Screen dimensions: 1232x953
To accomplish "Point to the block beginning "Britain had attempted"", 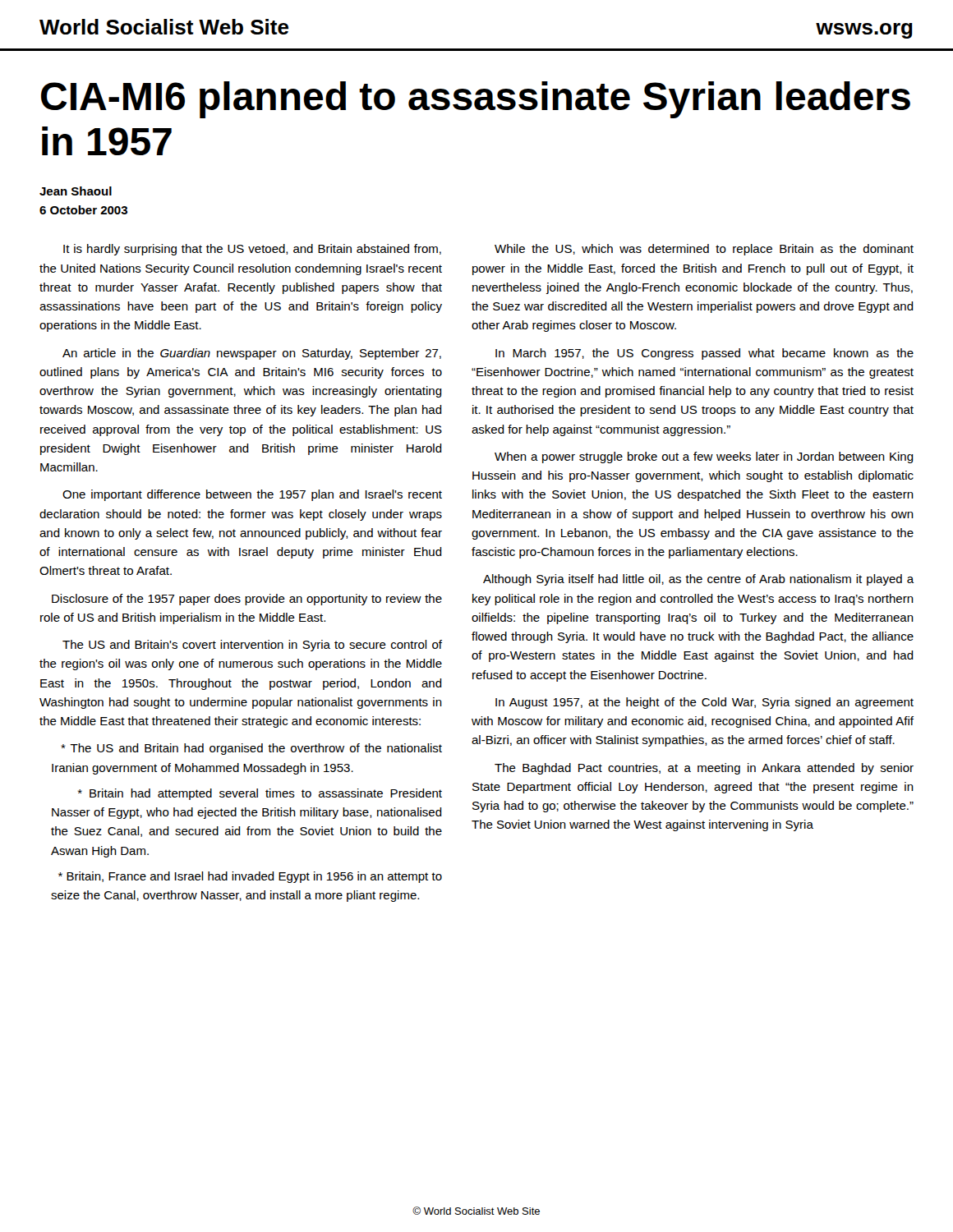I will pos(246,822).
